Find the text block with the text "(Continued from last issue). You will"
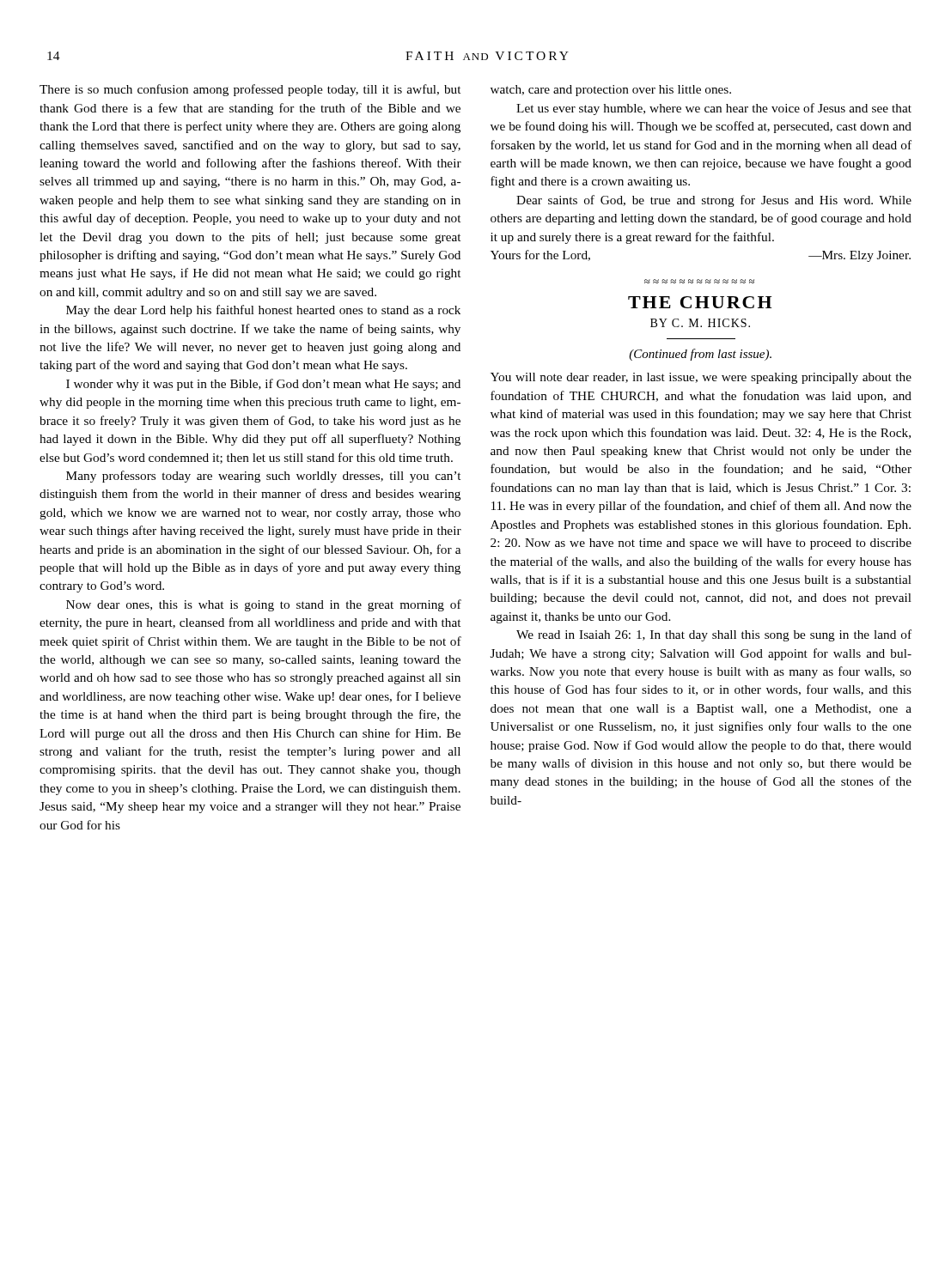This screenshot has width=951, height=1288. coord(701,577)
